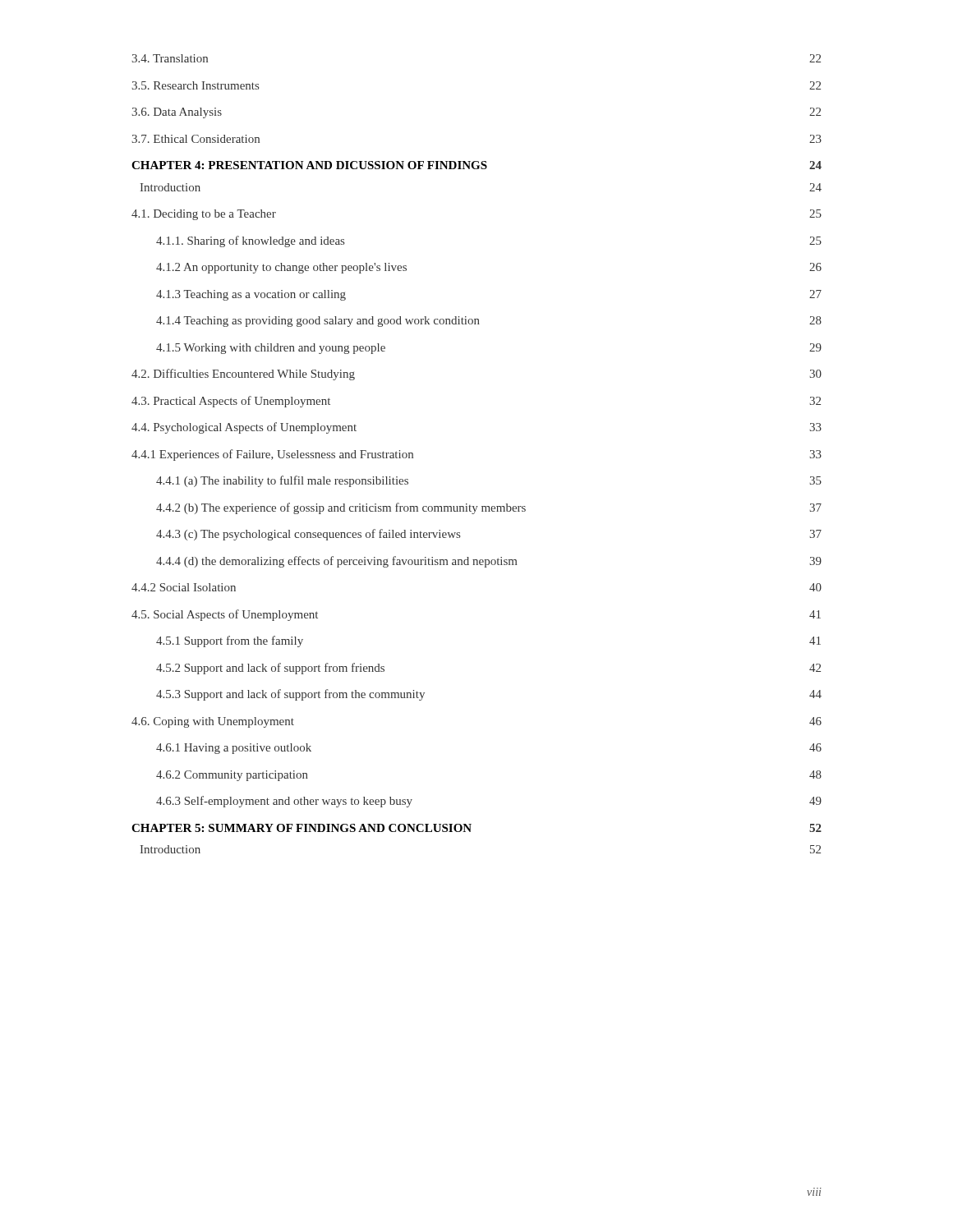Image resolution: width=953 pixels, height=1232 pixels.
Task: Point to "4.2. Difficulties Encountered While Studying 30"
Action: (239, 374)
